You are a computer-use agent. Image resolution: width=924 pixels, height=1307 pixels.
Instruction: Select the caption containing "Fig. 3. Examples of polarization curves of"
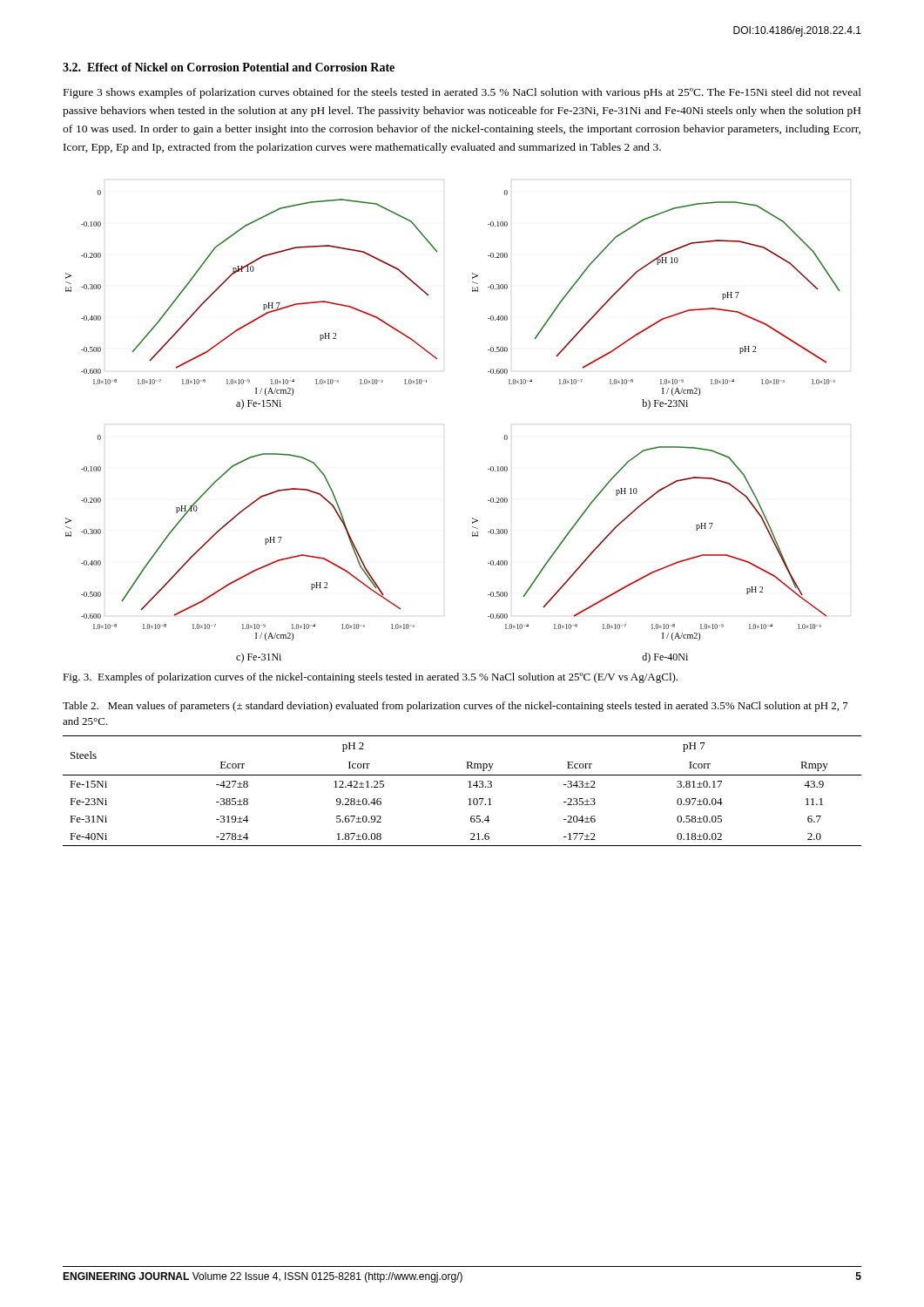click(x=371, y=676)
